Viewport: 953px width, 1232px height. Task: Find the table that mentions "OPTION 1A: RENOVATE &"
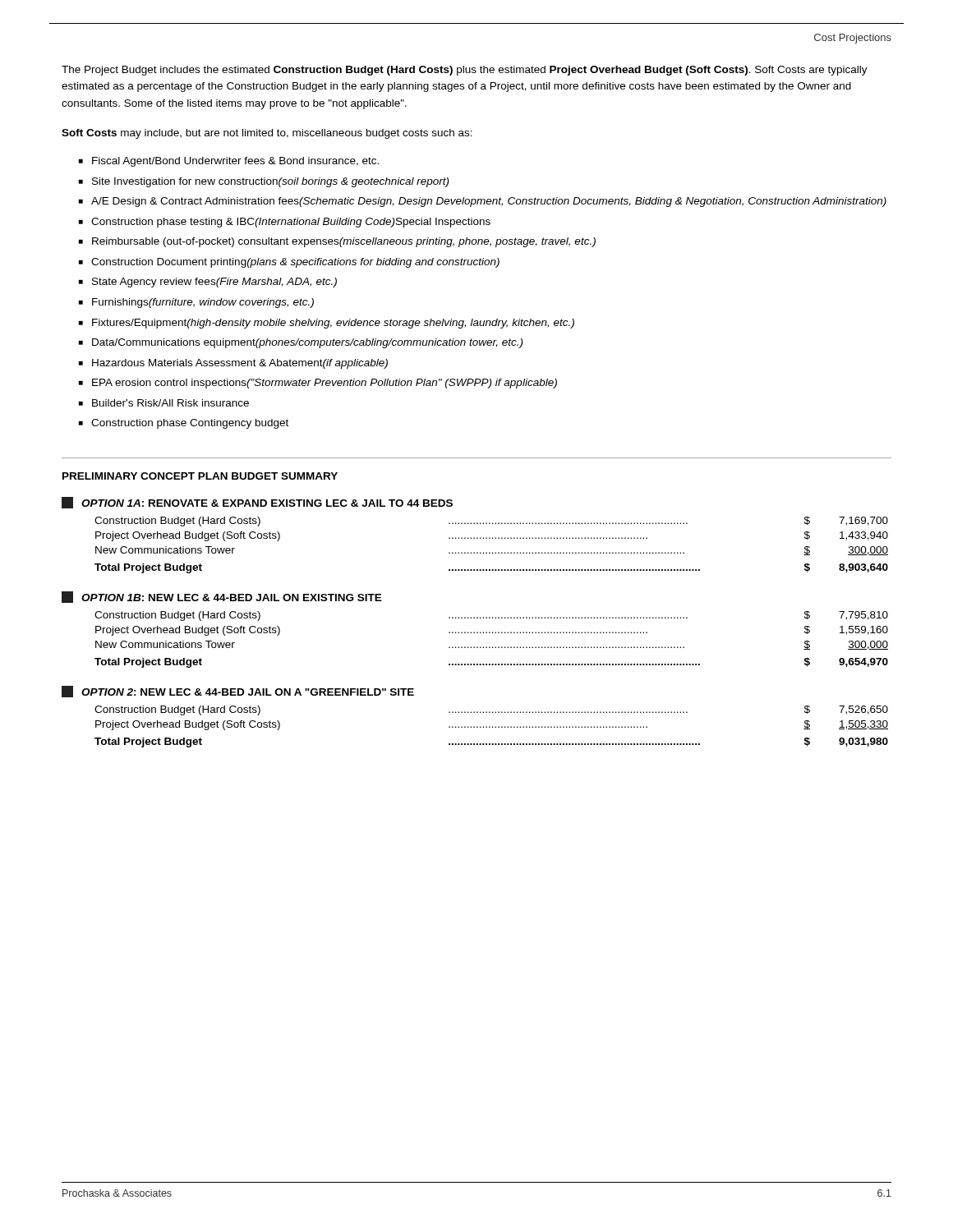click(x=476, y=622)
